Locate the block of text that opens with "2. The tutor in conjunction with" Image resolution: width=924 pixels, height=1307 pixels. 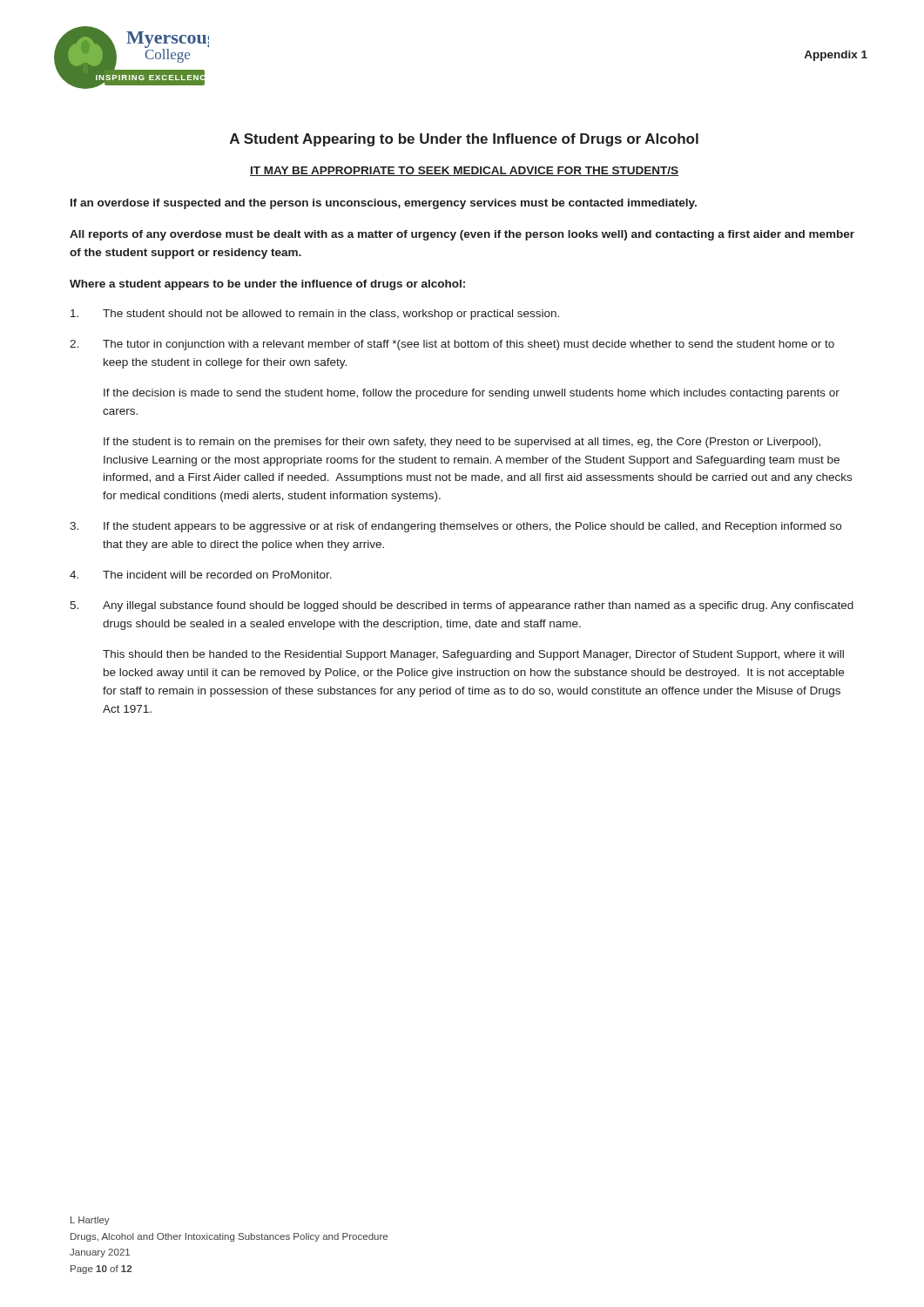(x=464, y=354)
